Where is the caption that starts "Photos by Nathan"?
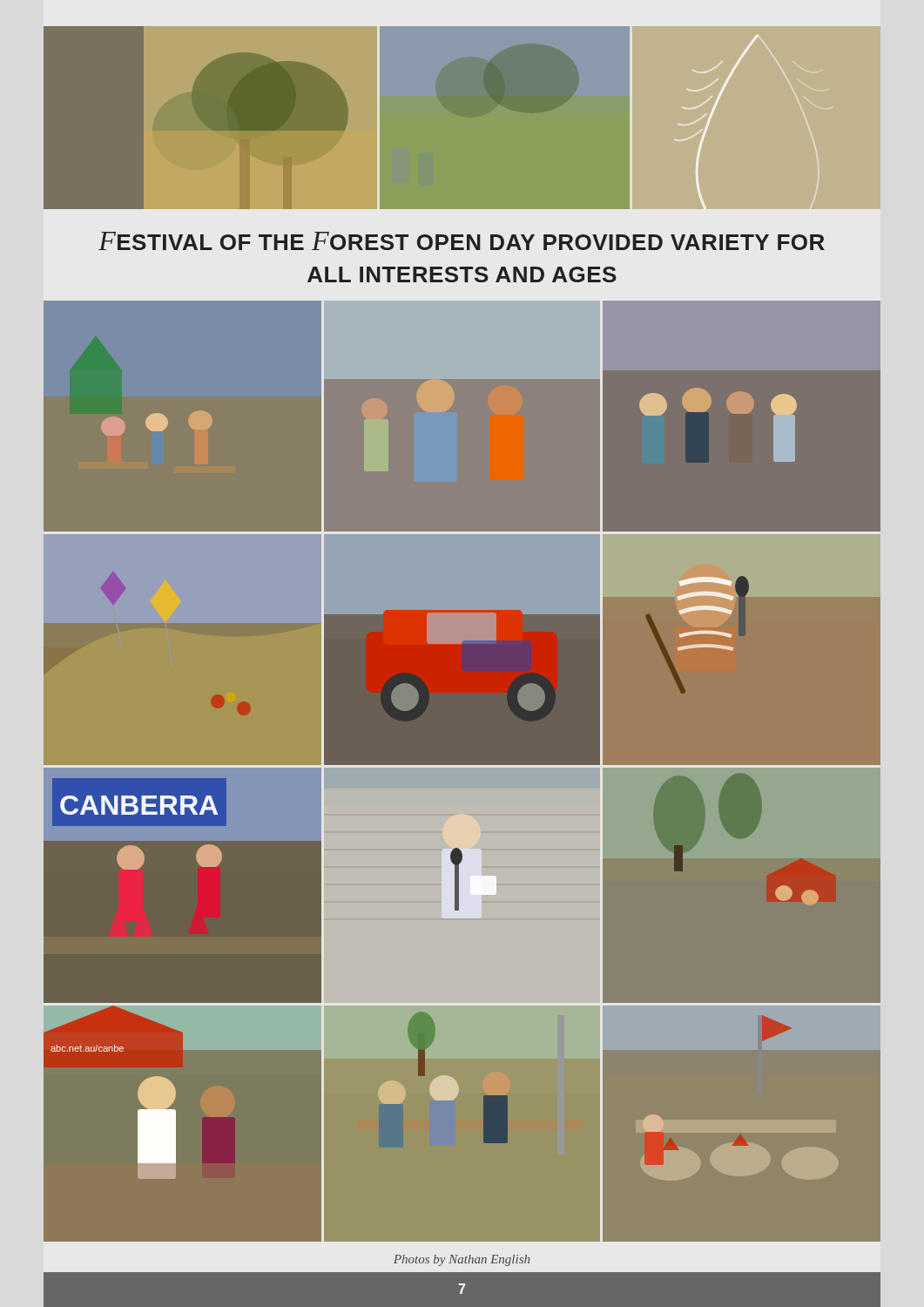The image size is (924, 1307). click(462, 1259)
